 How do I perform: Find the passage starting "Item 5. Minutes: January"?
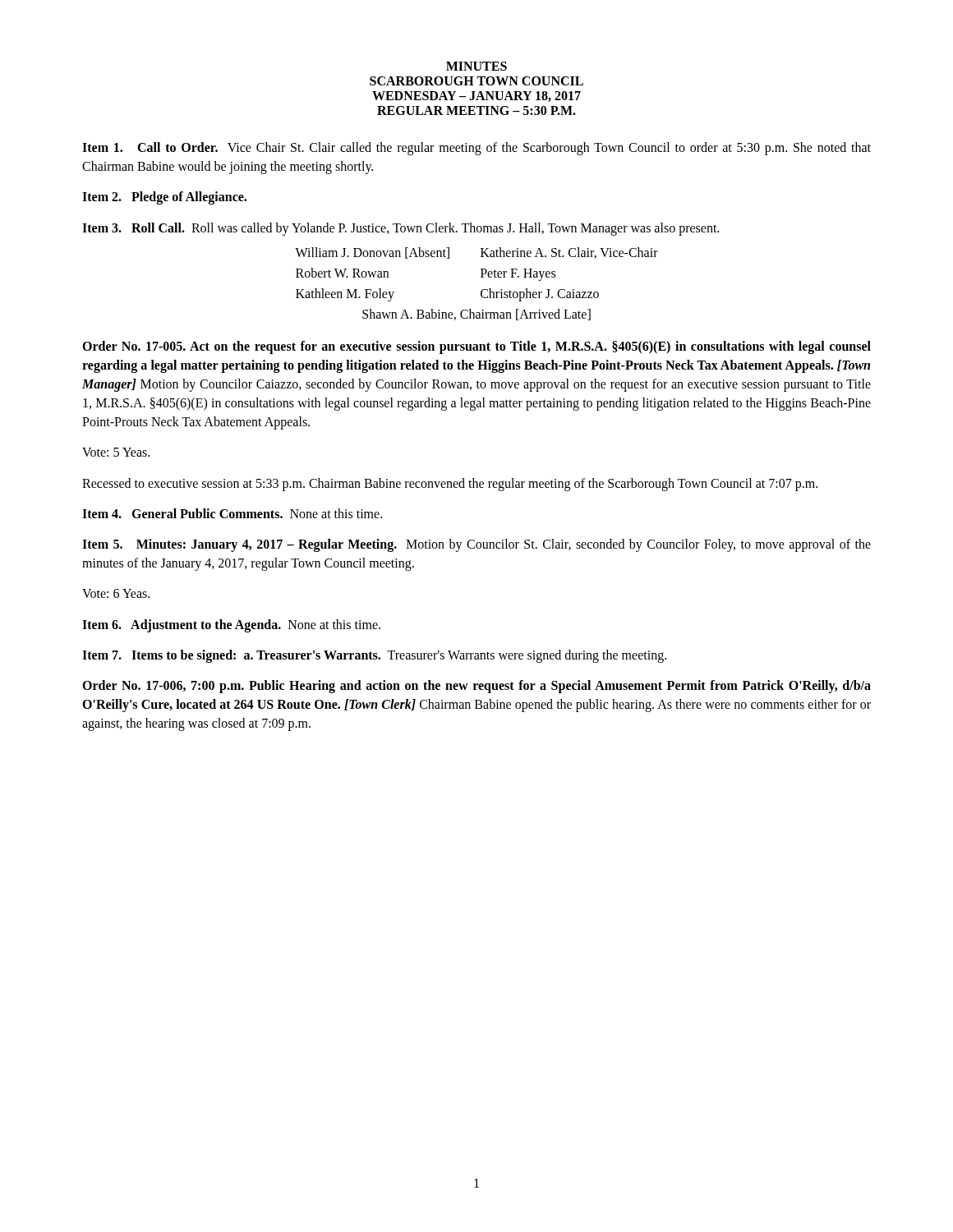coord(476,554)
